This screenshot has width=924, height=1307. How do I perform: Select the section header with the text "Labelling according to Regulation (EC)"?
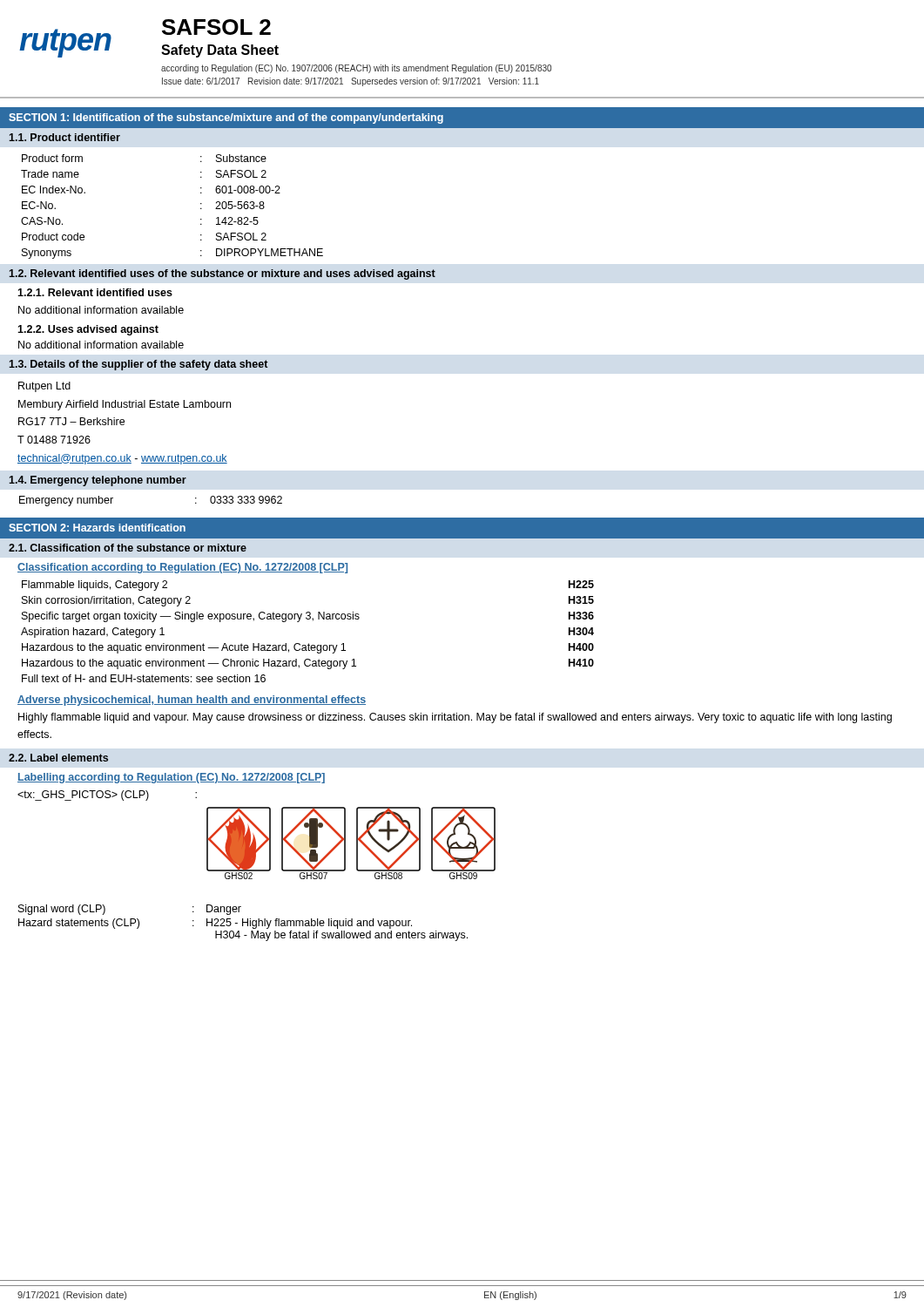click(x=171, y=777)
